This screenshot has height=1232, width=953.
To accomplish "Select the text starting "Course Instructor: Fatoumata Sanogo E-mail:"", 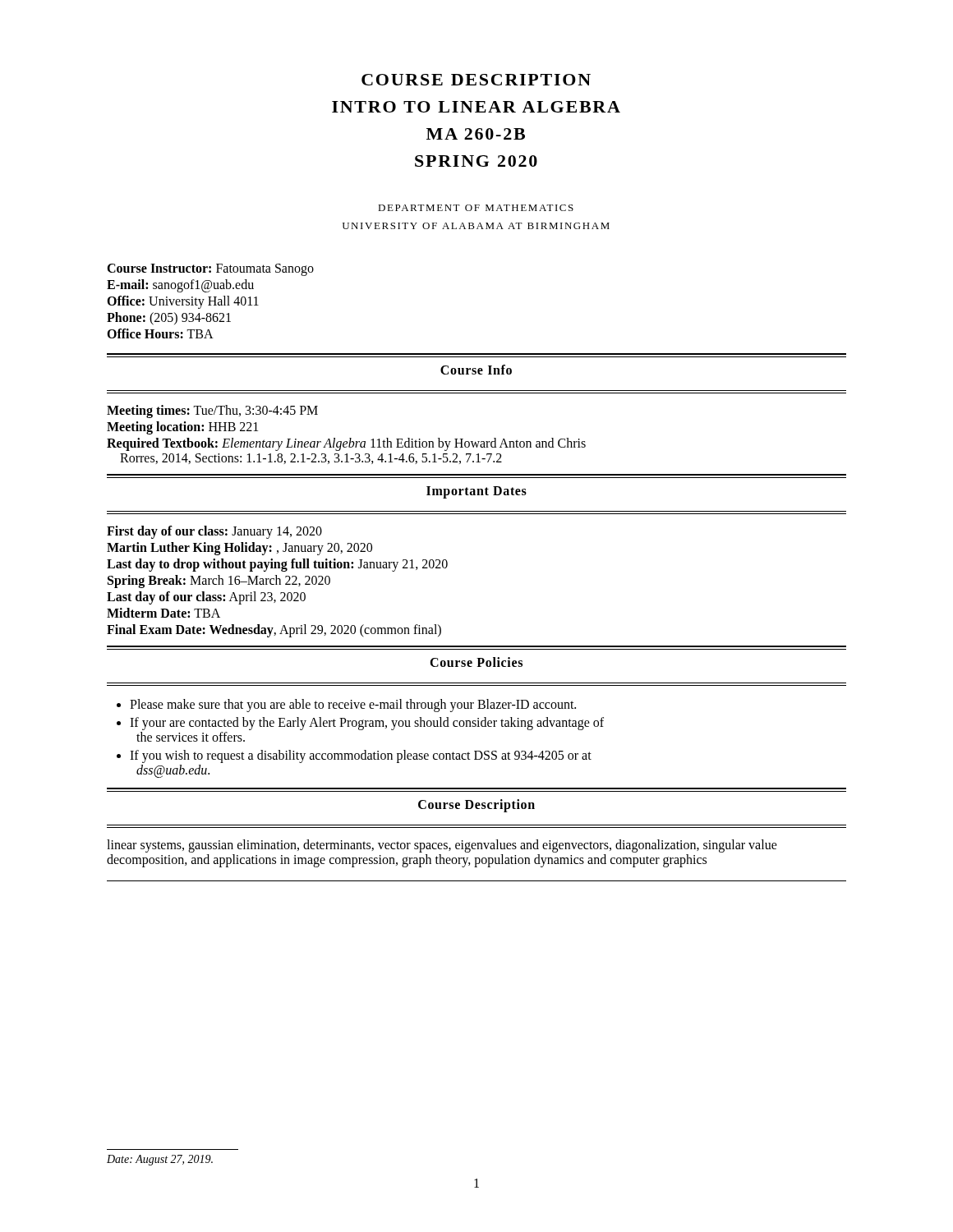I will click(x=210, y=270).
